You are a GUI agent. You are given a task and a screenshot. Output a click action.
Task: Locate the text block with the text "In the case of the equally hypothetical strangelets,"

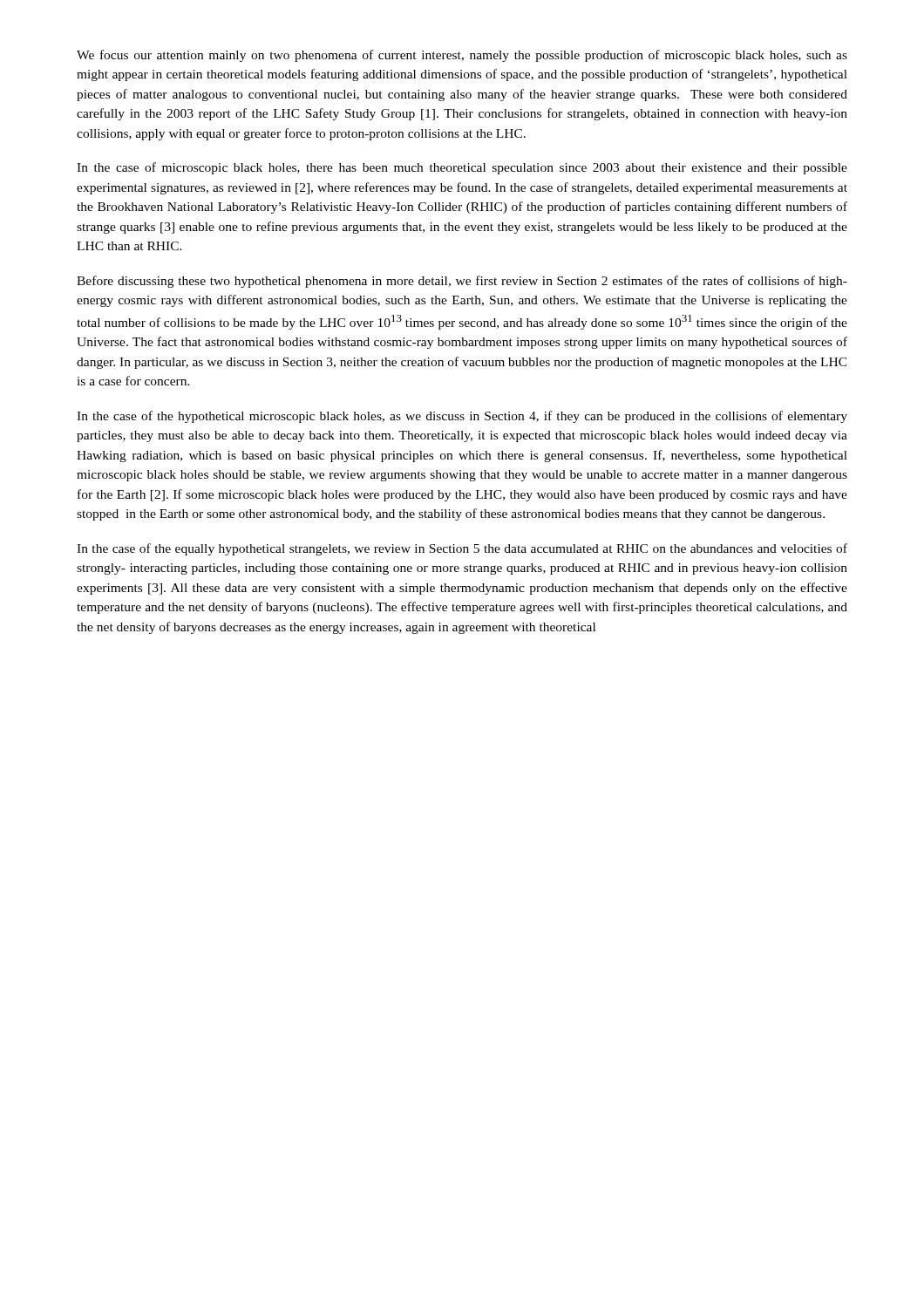pos(462,587)
